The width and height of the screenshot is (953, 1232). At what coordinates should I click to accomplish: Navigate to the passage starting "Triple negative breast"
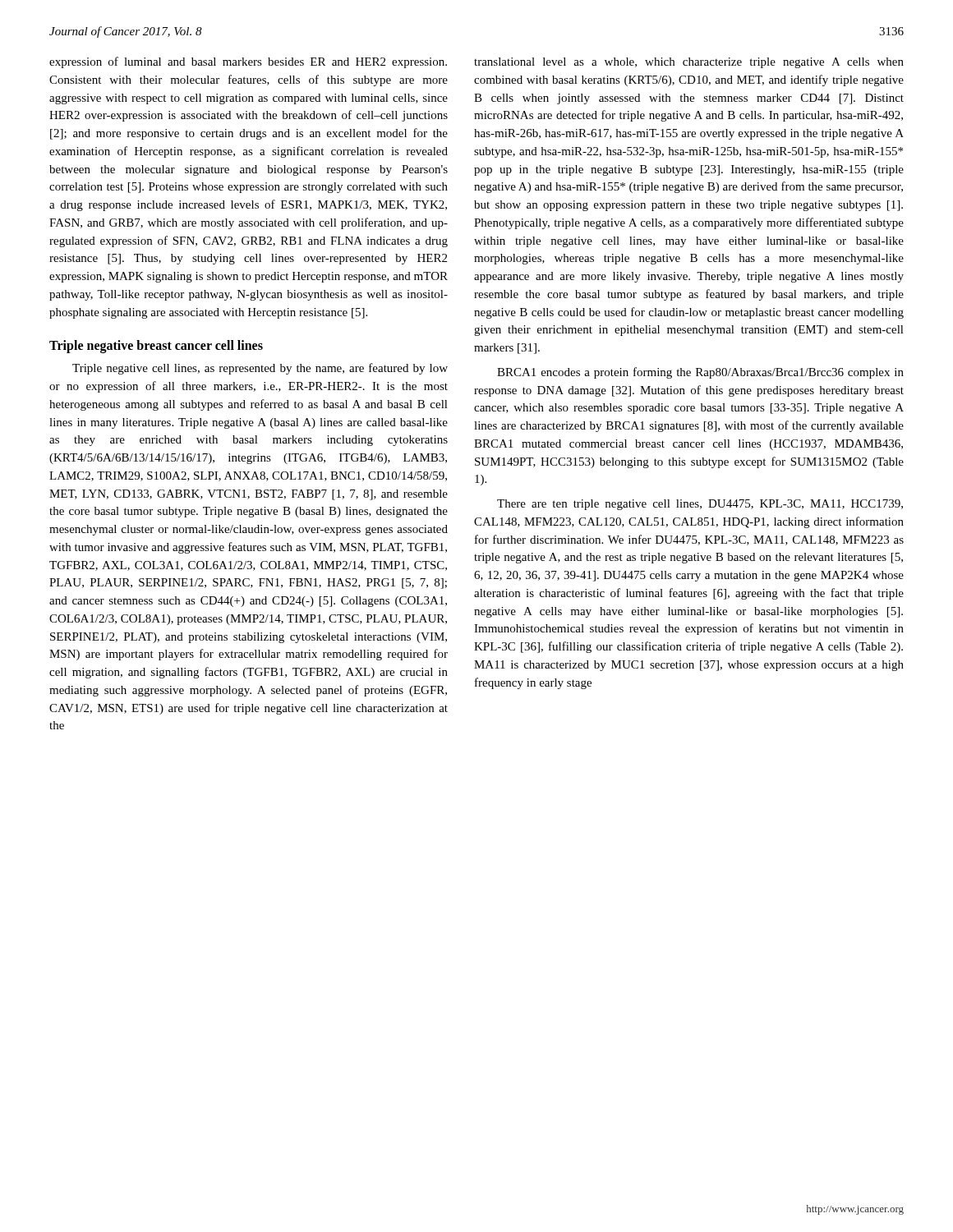tap(156, 346)
